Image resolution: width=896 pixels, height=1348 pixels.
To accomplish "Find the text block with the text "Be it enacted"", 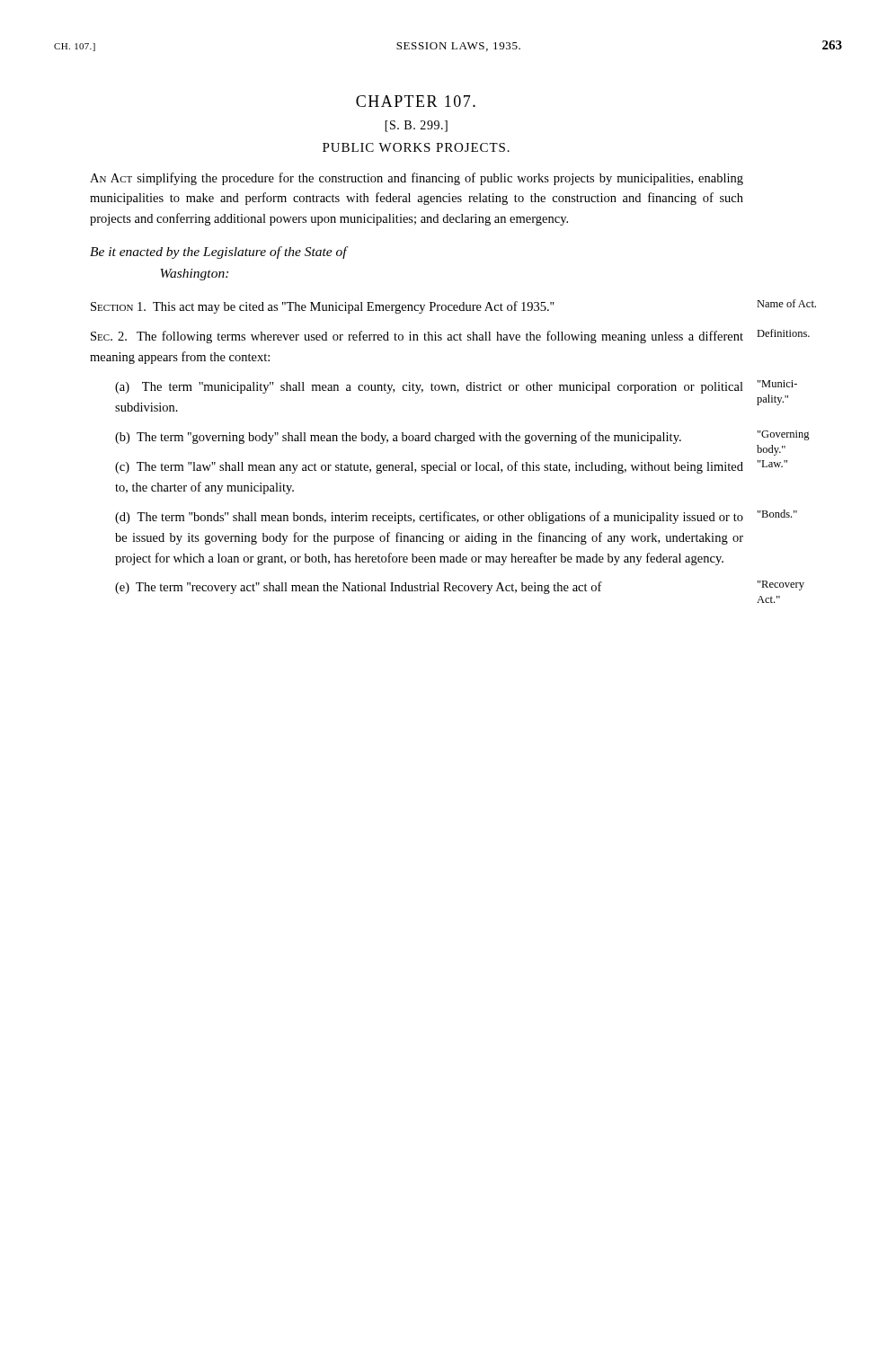I will coord(218,262).
